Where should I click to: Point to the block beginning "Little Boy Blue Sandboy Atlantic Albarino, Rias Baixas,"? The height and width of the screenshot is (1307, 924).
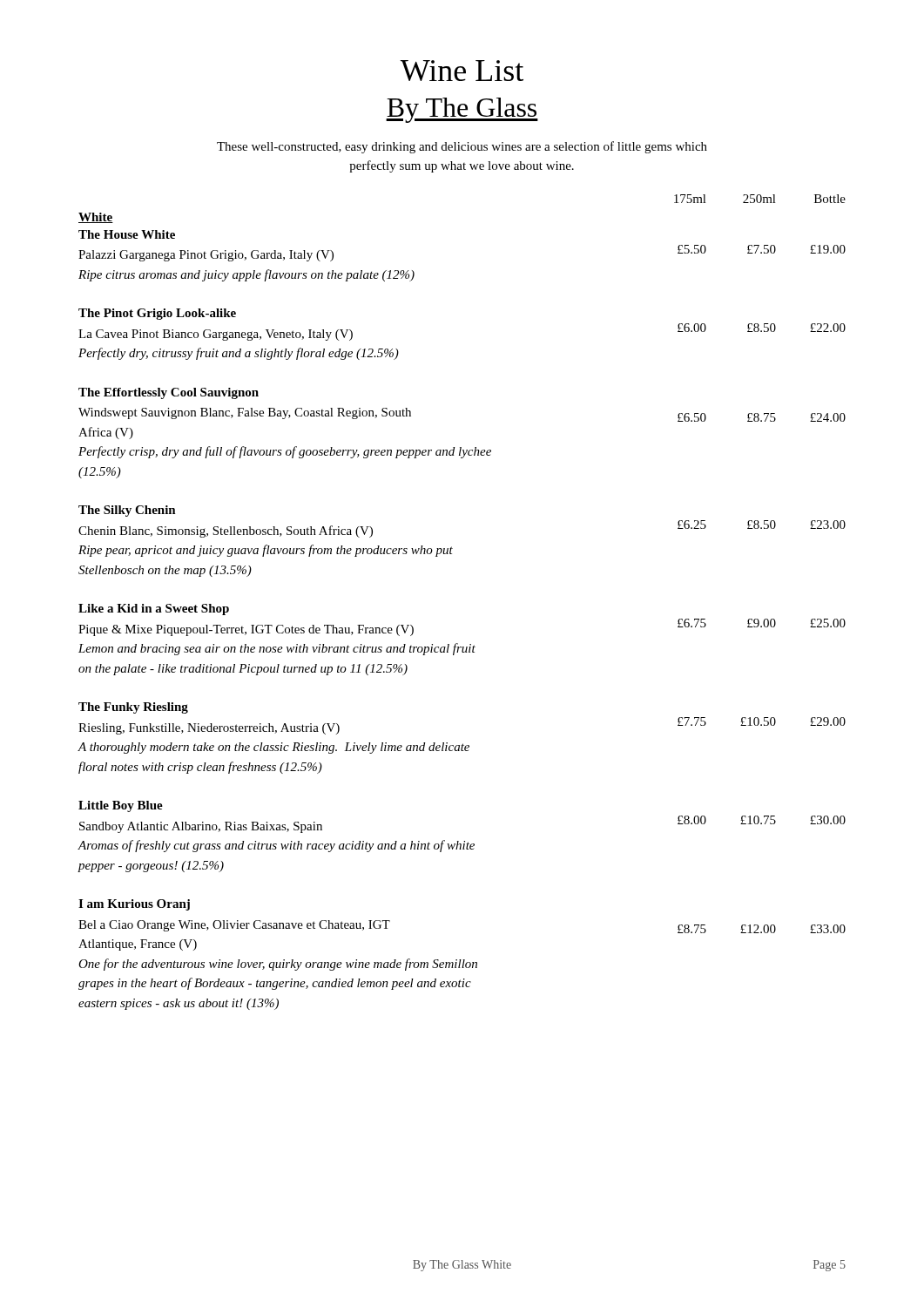(462, 835)
